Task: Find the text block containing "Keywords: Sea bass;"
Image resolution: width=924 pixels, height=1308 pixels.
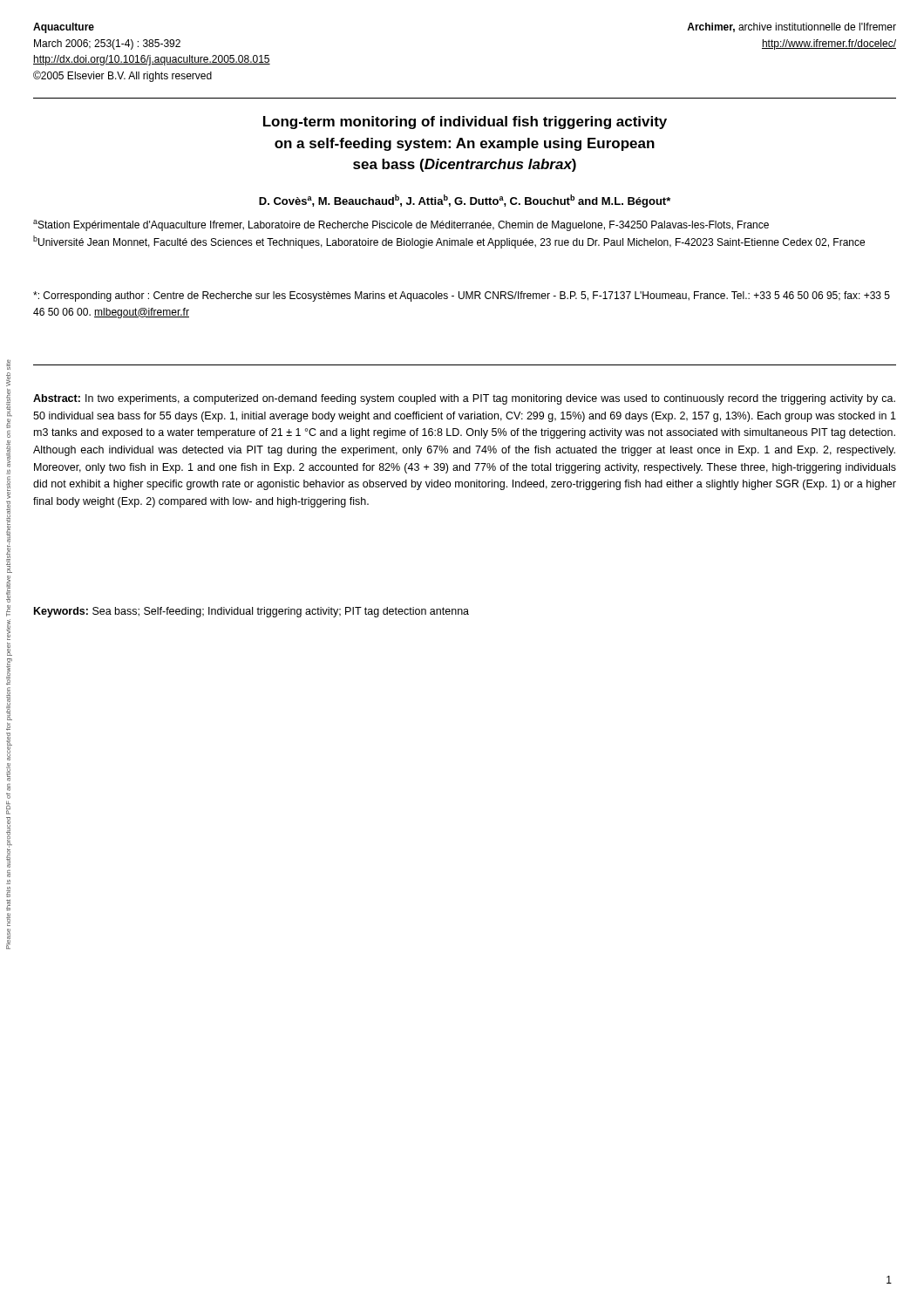Action: point(251,611)
